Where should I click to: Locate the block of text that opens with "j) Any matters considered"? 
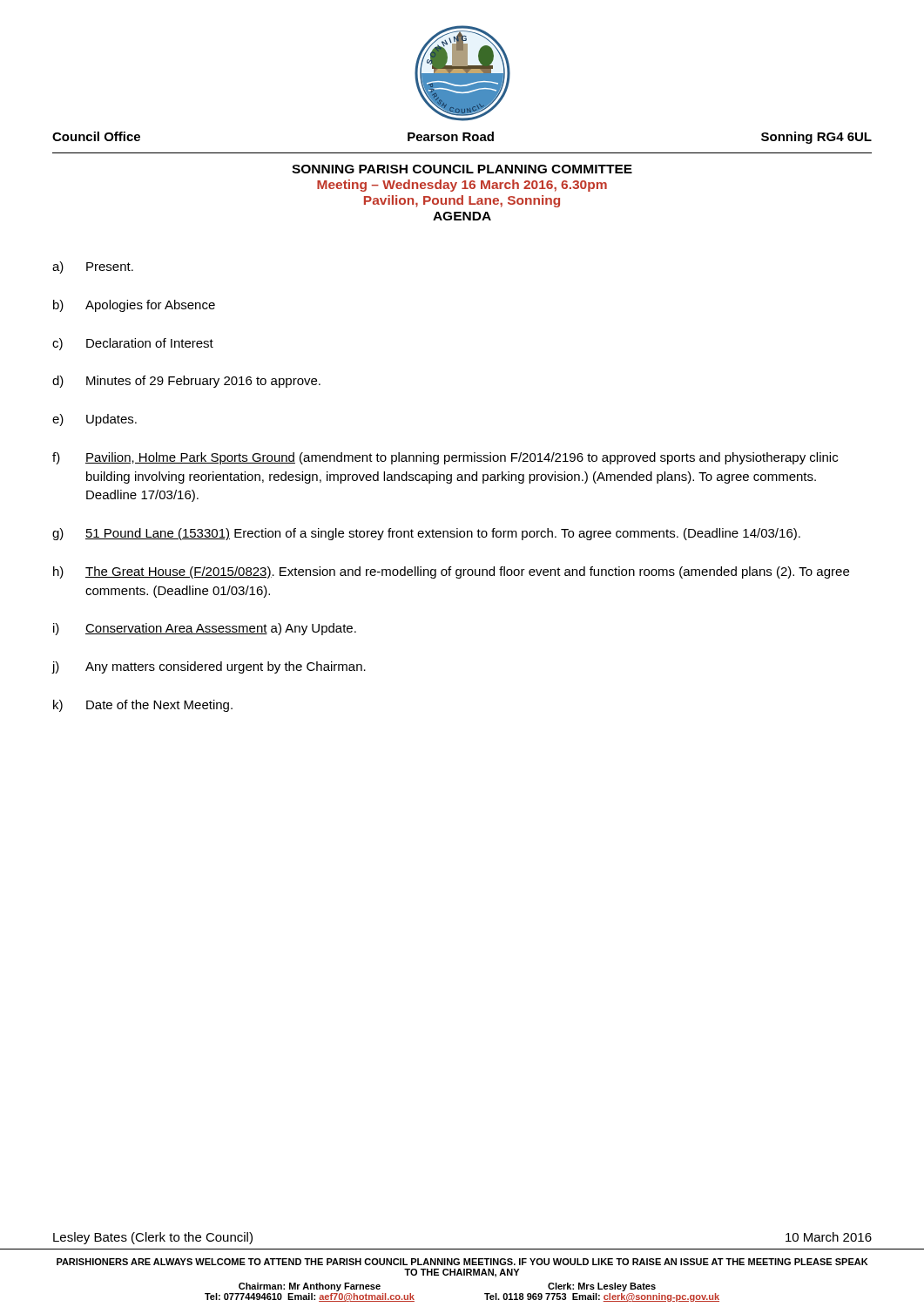209,667
